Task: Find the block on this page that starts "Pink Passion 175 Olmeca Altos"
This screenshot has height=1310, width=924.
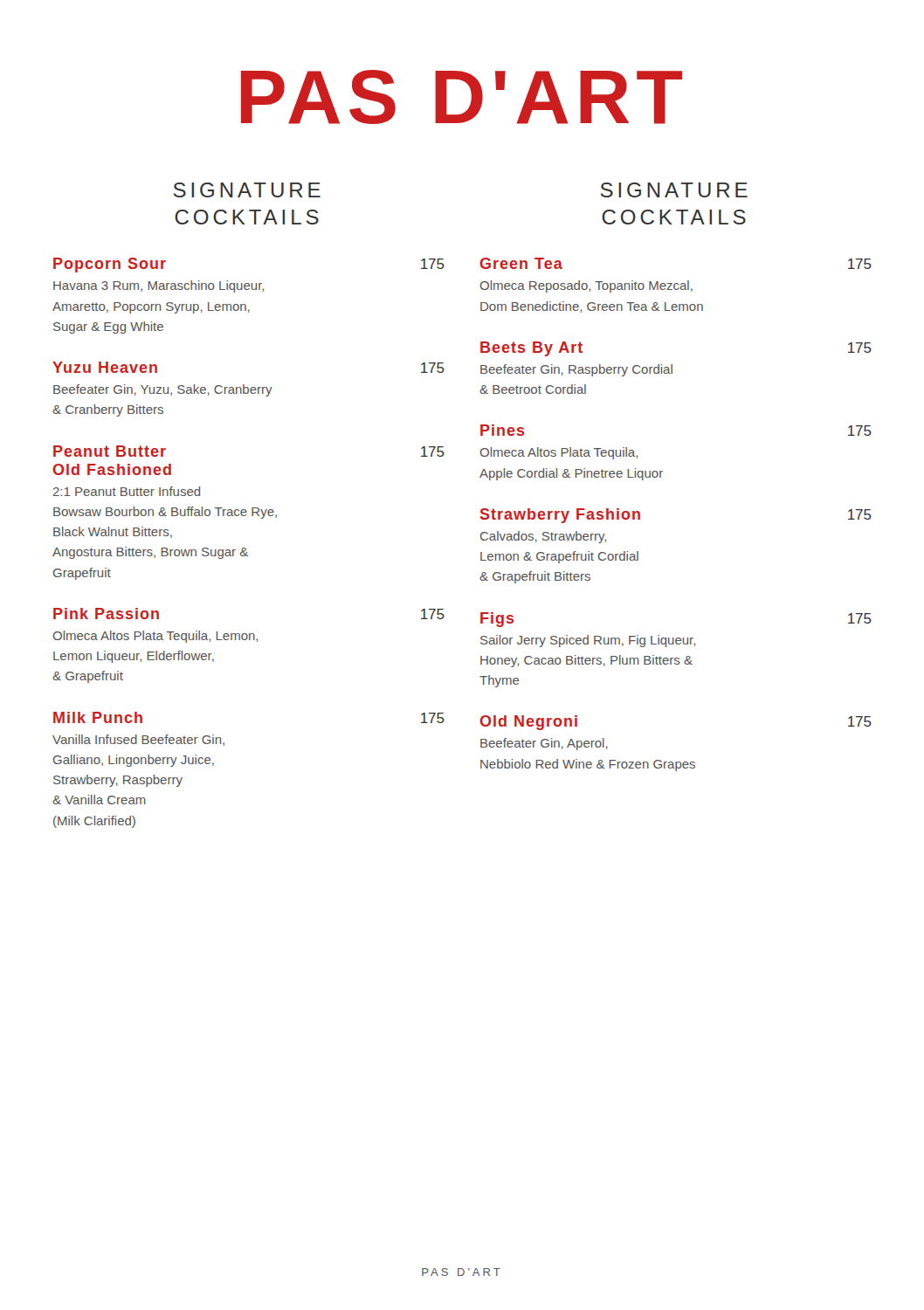Action: click(x=248, y=646)
